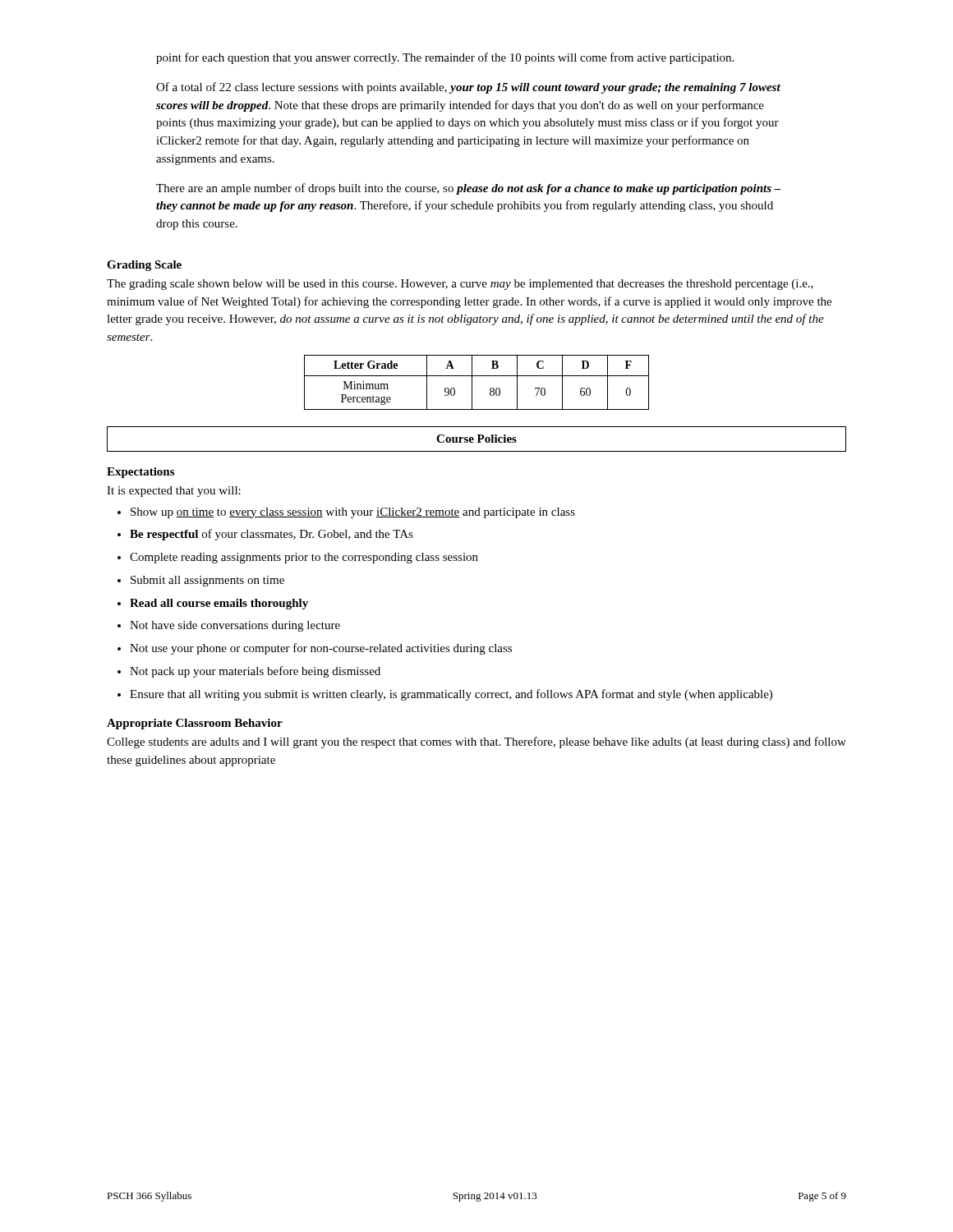This screenshot has width=953, height=1232.
Task: Find the region starting "Appropriate Classroom Behavior"
Action: click(195, 723)
